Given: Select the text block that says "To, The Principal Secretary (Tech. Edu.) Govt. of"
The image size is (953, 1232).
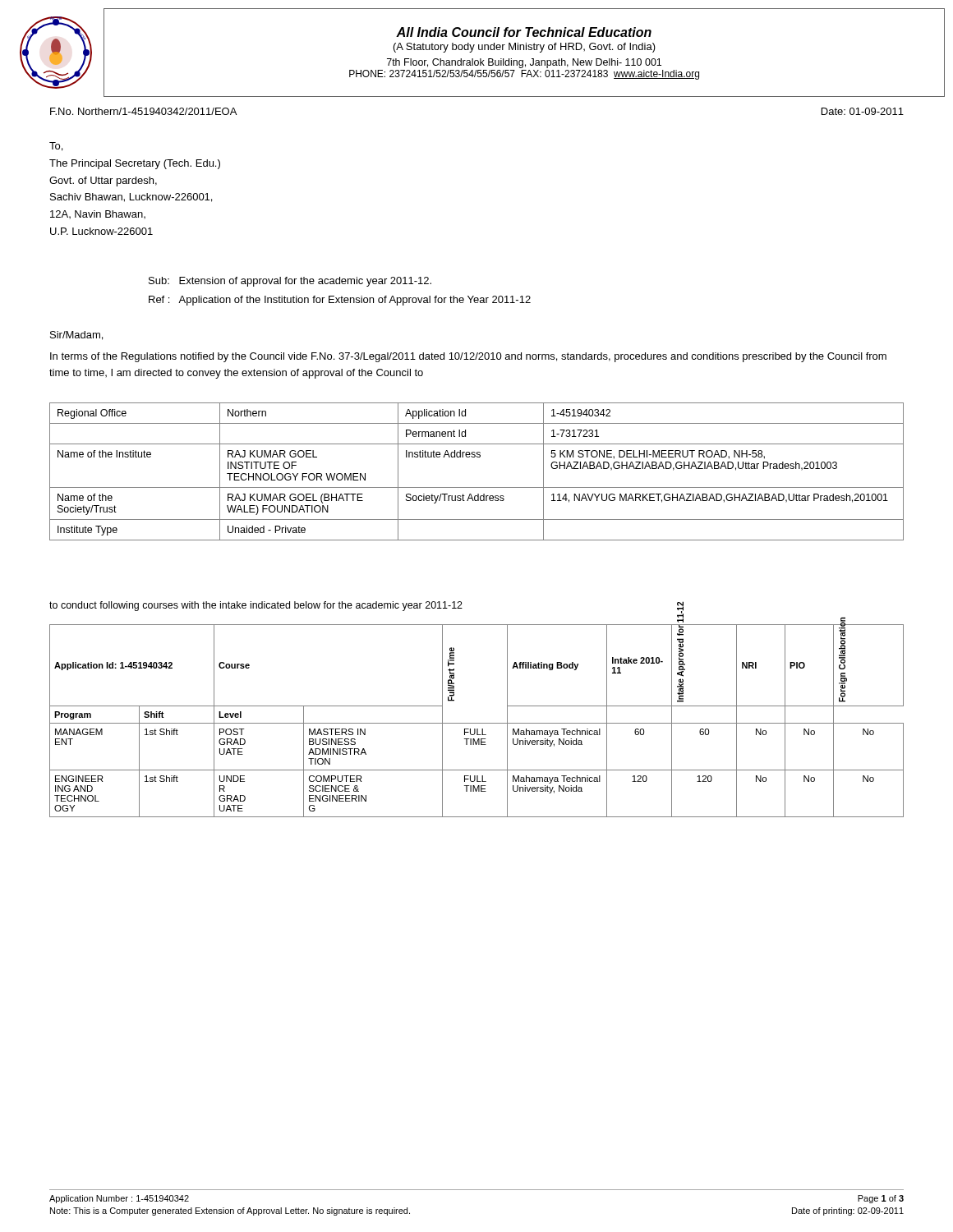Looking at the screenshot, I should 135,188.
